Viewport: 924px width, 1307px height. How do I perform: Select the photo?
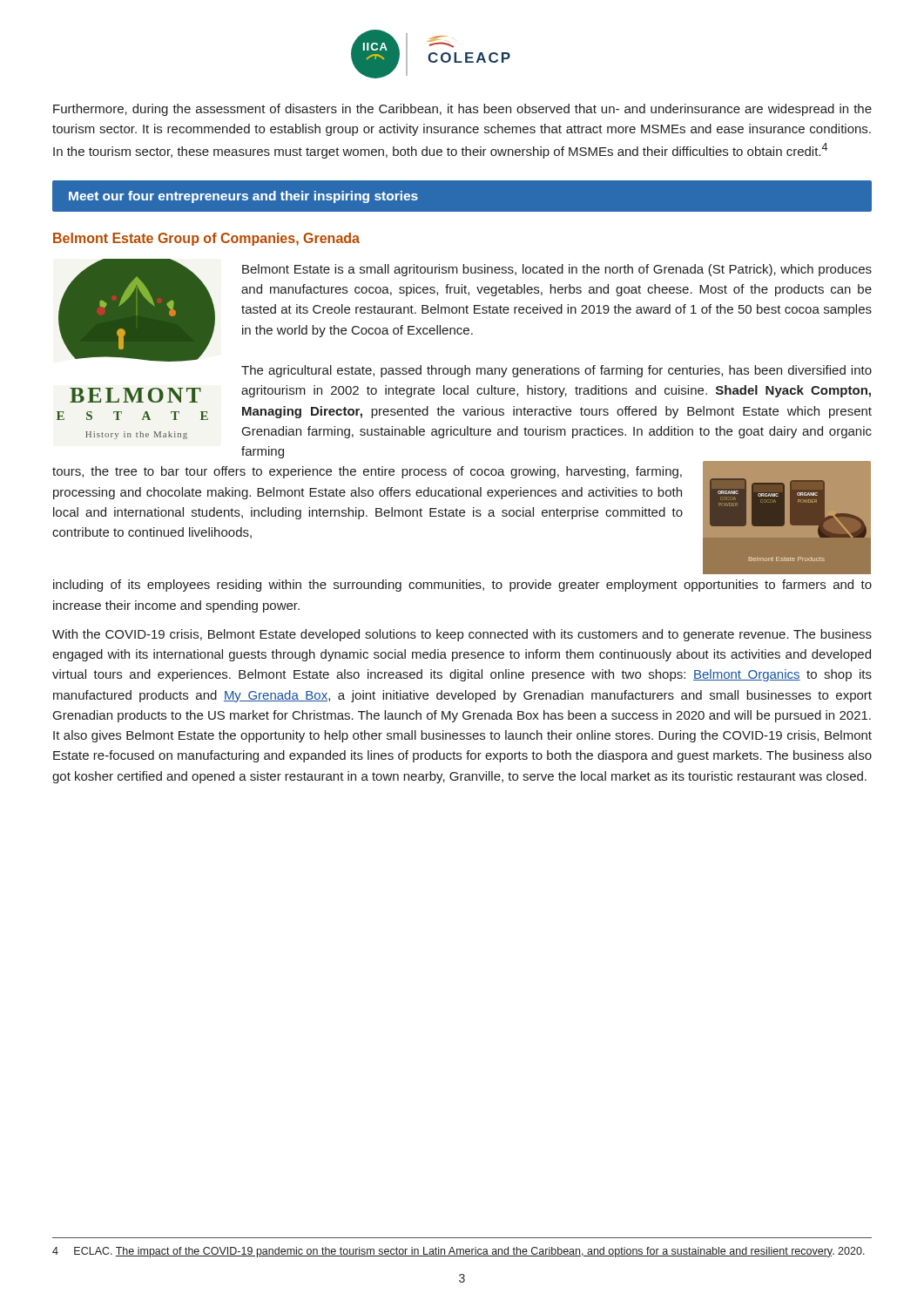tap(787, 518)
